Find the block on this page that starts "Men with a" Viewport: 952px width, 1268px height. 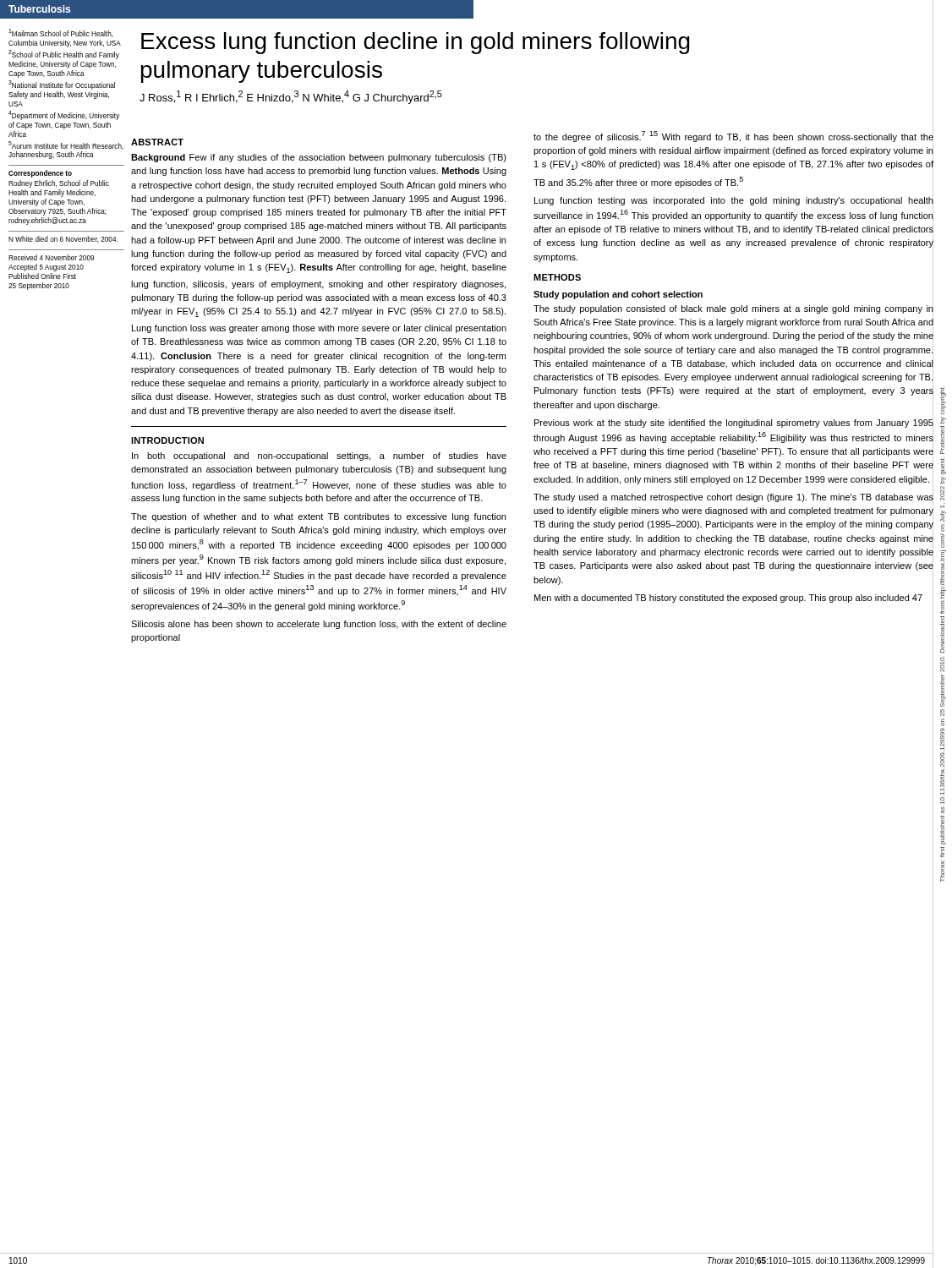click(x=728, y=597)
